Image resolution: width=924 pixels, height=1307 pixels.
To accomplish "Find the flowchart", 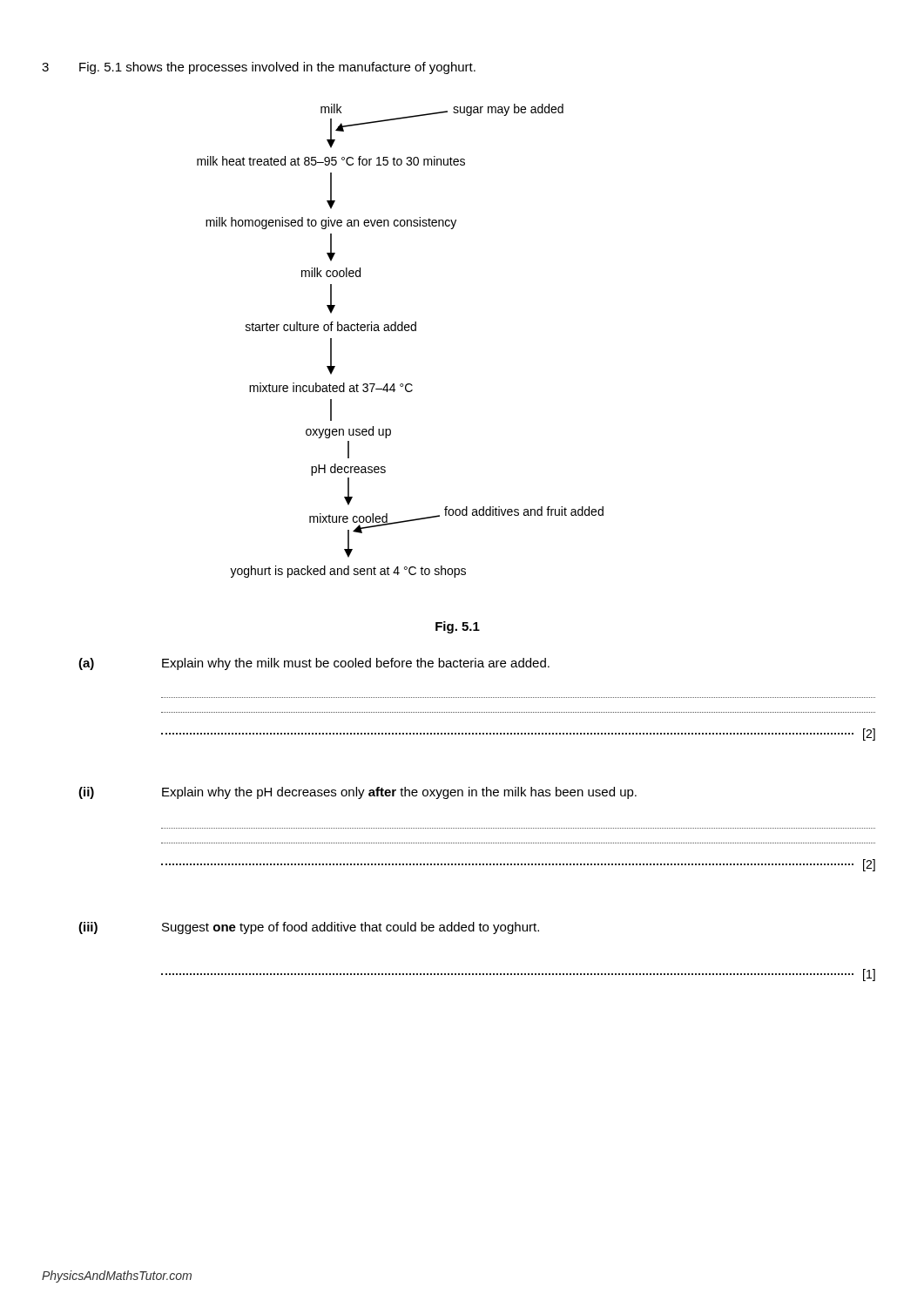I will tap(457, 351).
